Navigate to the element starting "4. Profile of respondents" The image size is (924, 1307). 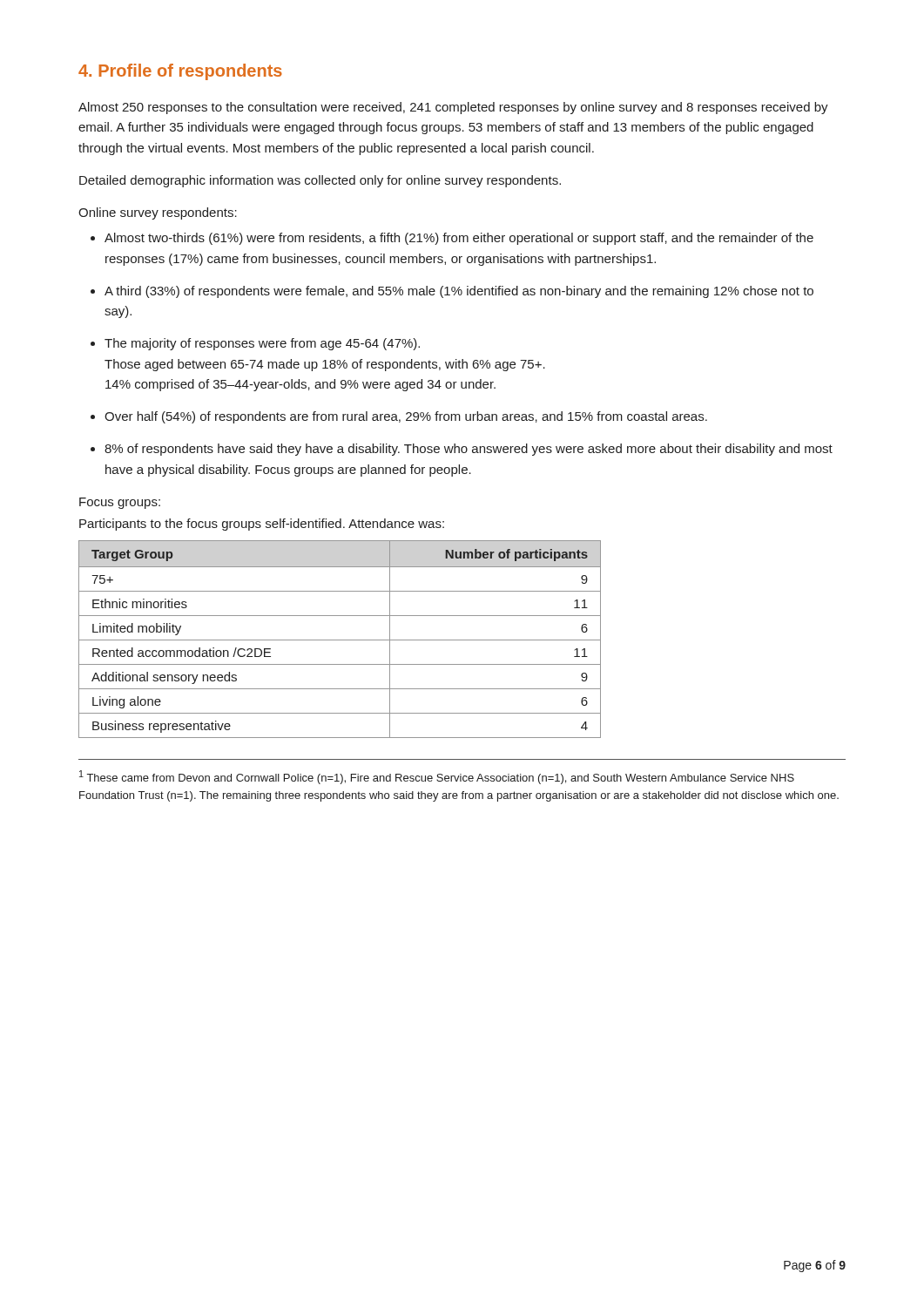tap(180, 72)
